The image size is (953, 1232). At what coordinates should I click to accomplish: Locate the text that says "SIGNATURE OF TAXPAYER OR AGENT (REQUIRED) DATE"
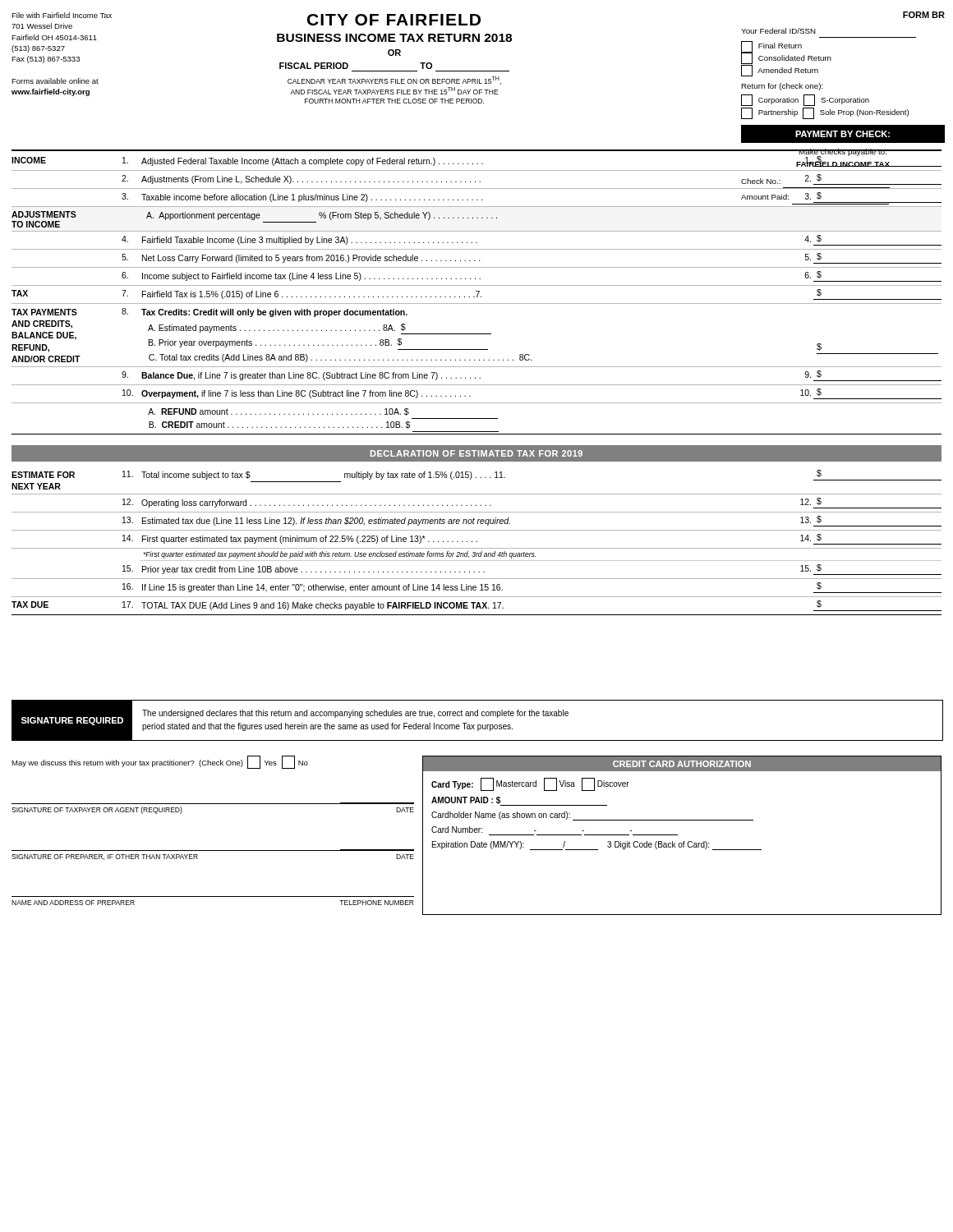[213, 795]
